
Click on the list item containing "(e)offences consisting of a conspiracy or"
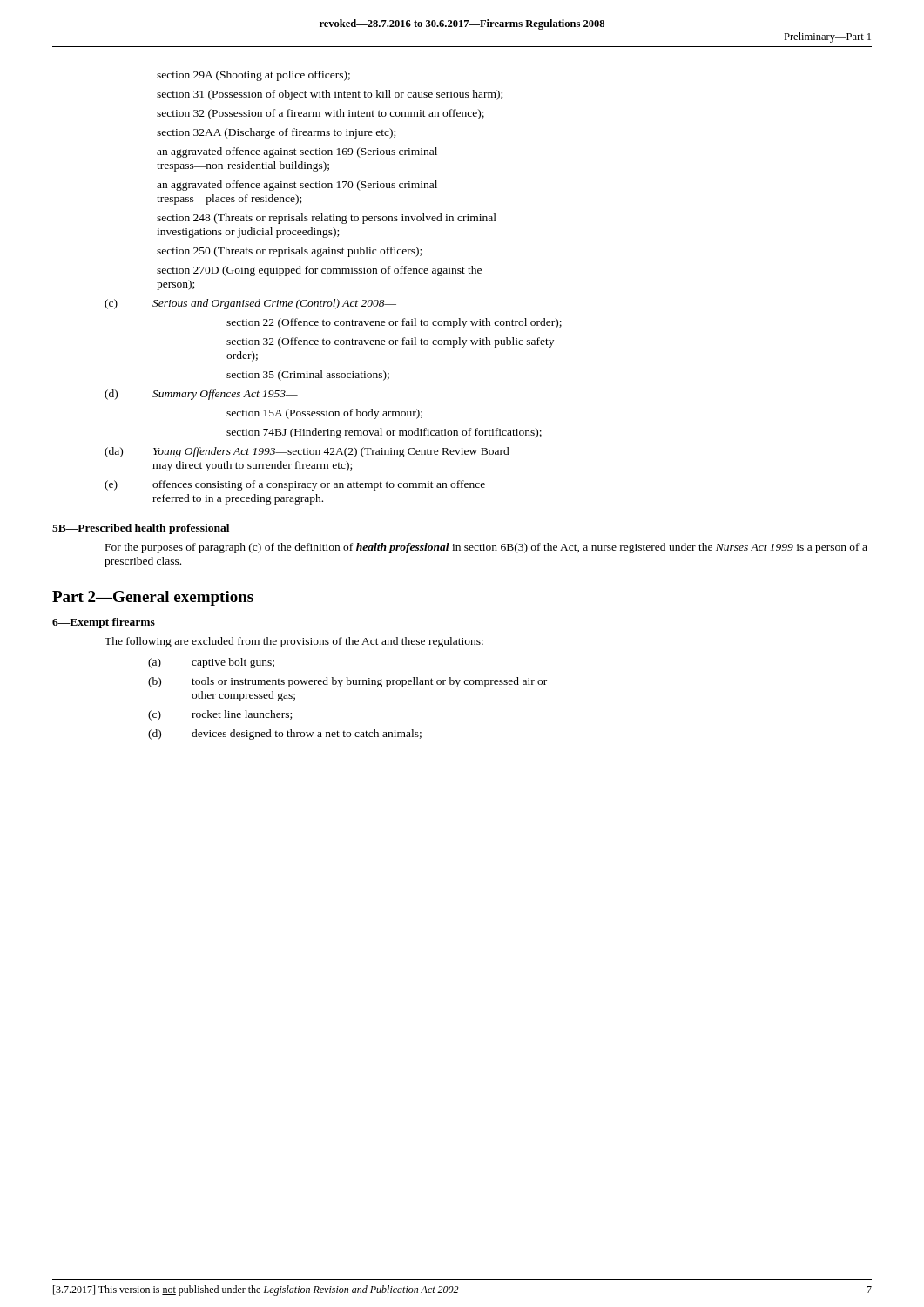pos(486,491)
